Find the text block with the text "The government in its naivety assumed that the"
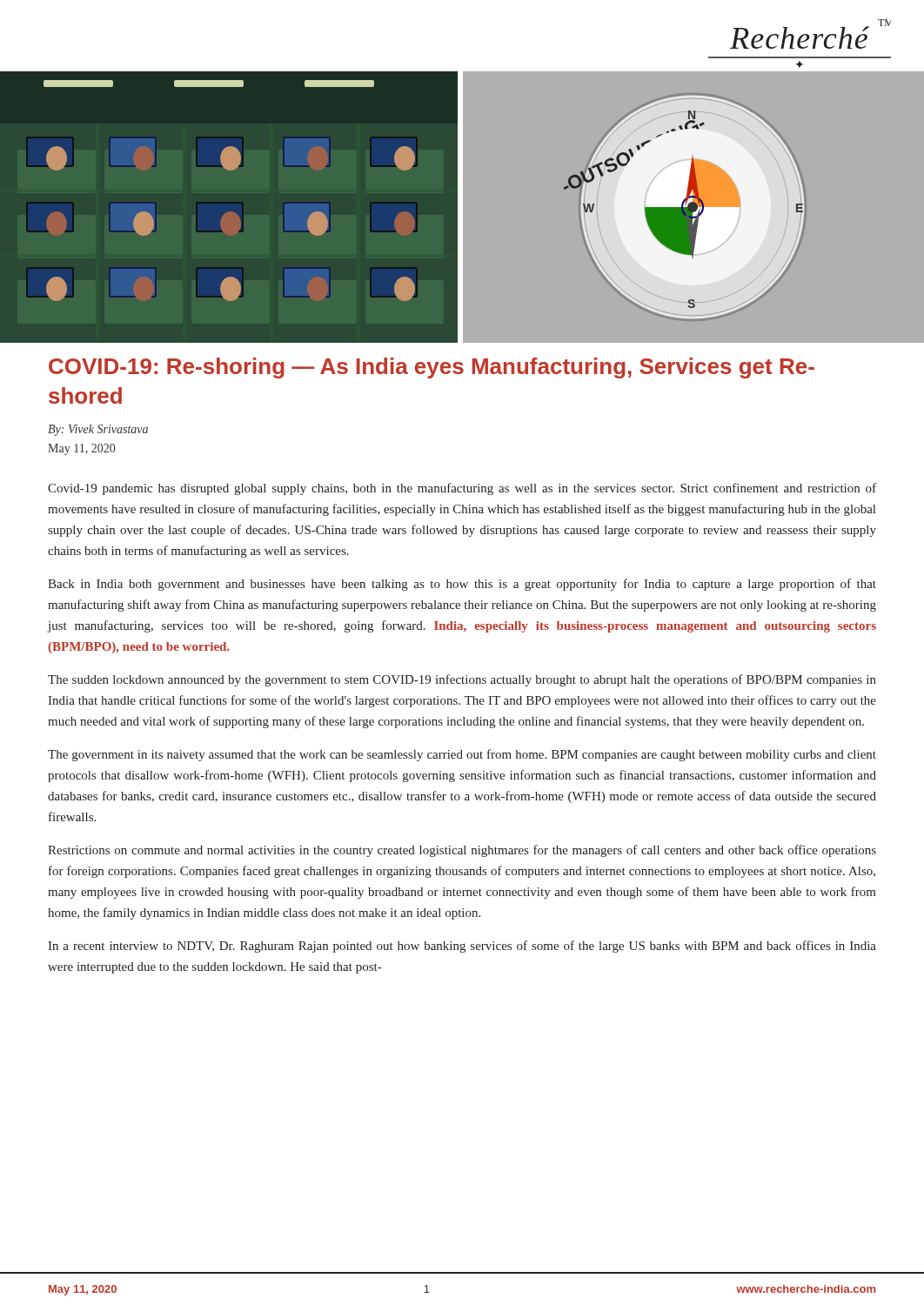 [462, 786]
